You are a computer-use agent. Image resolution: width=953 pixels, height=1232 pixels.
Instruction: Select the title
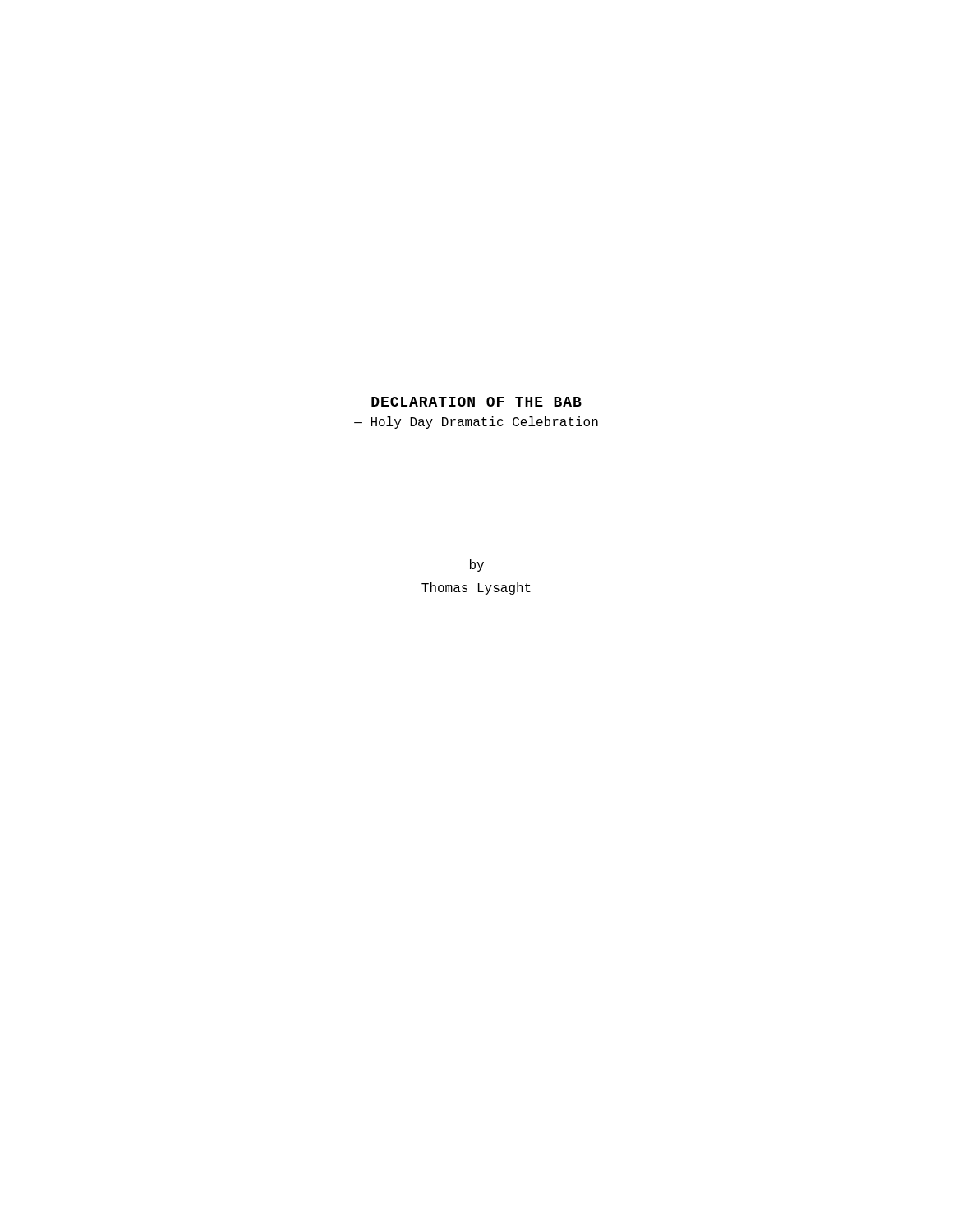476,412
